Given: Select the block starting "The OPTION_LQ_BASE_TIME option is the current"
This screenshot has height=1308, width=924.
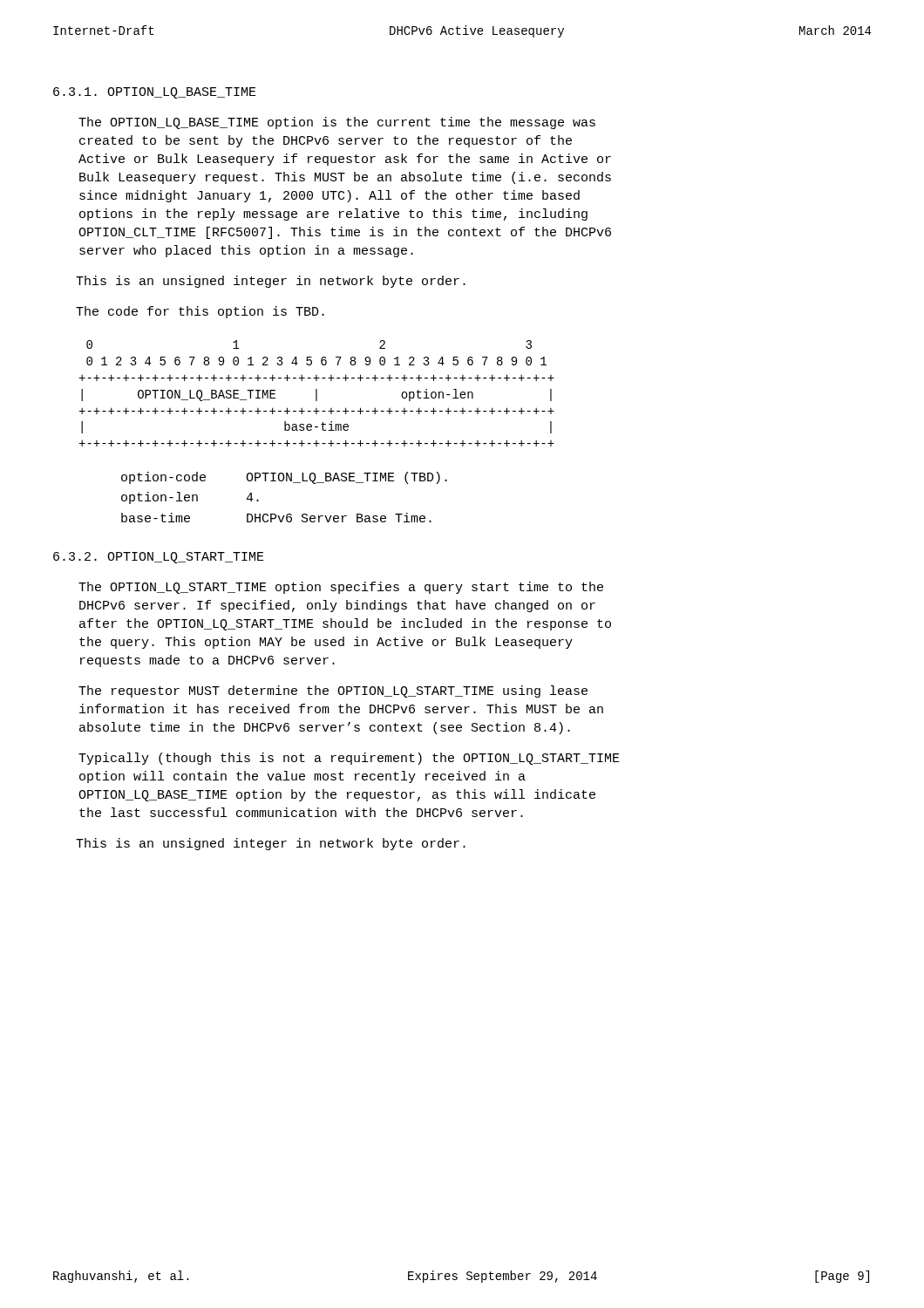Looking at the screenshot, I should pos(345,188).
